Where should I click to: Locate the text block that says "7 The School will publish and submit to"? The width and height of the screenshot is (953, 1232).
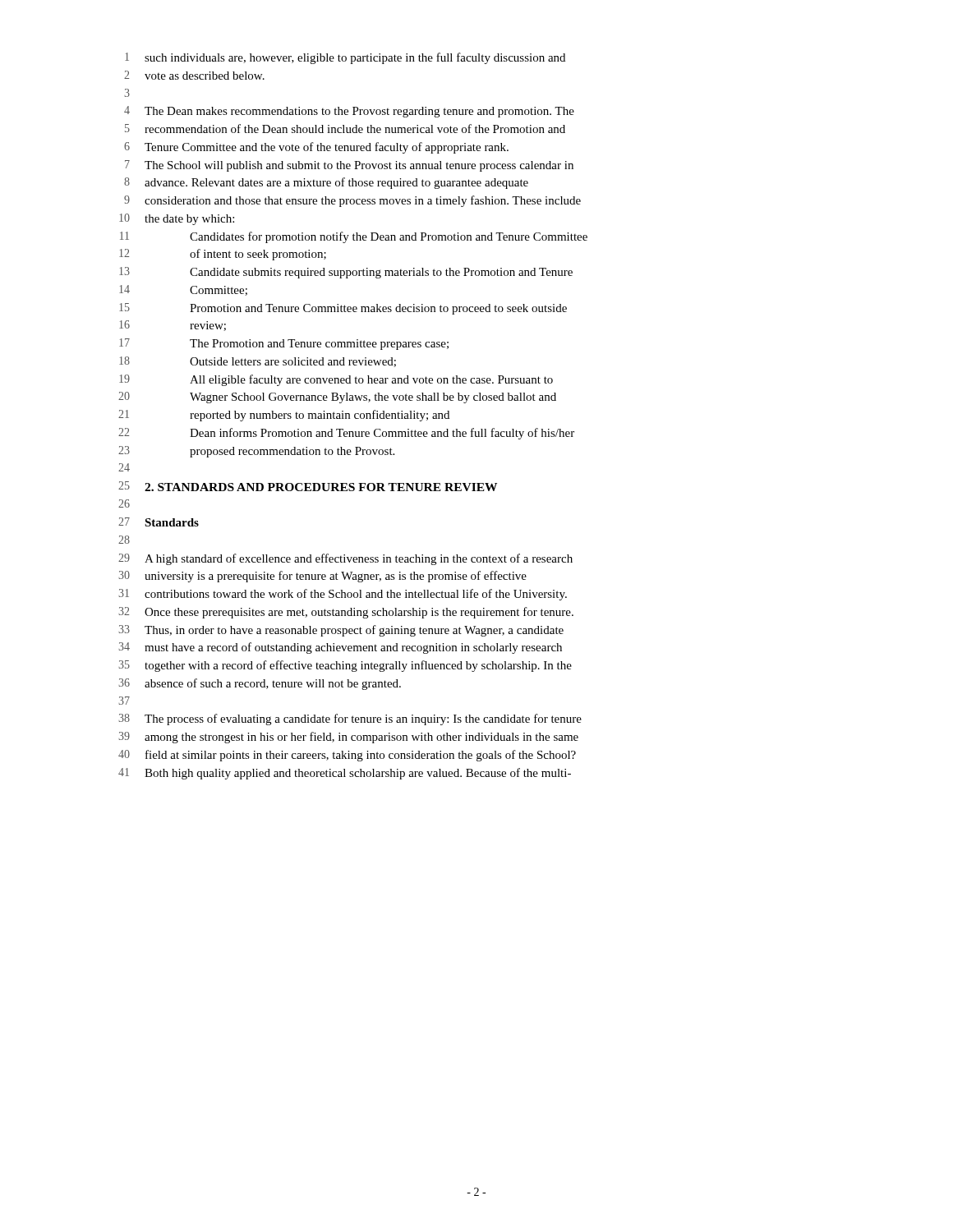pos(476,192)
